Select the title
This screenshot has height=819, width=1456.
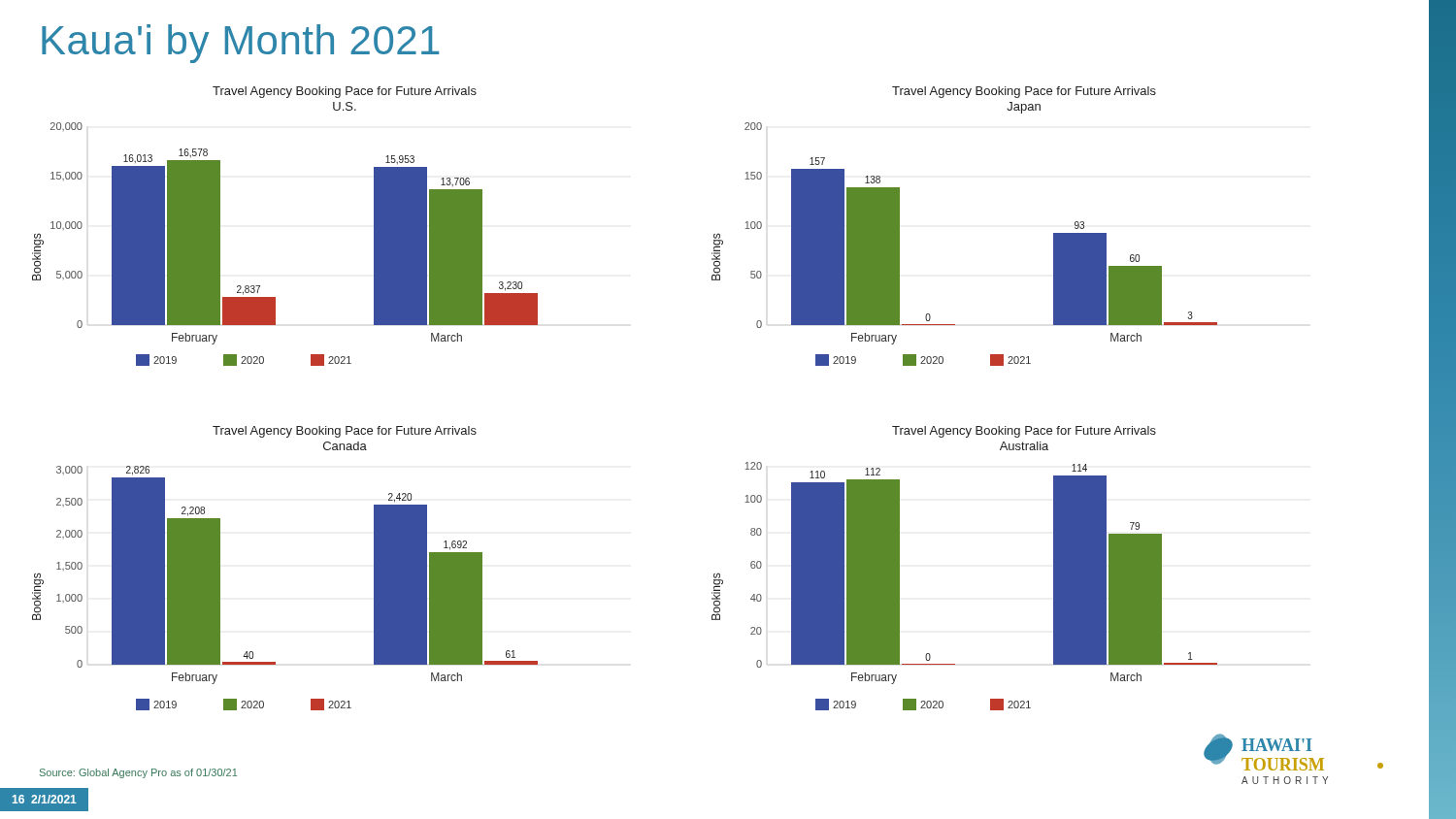[x=240, y=40]
